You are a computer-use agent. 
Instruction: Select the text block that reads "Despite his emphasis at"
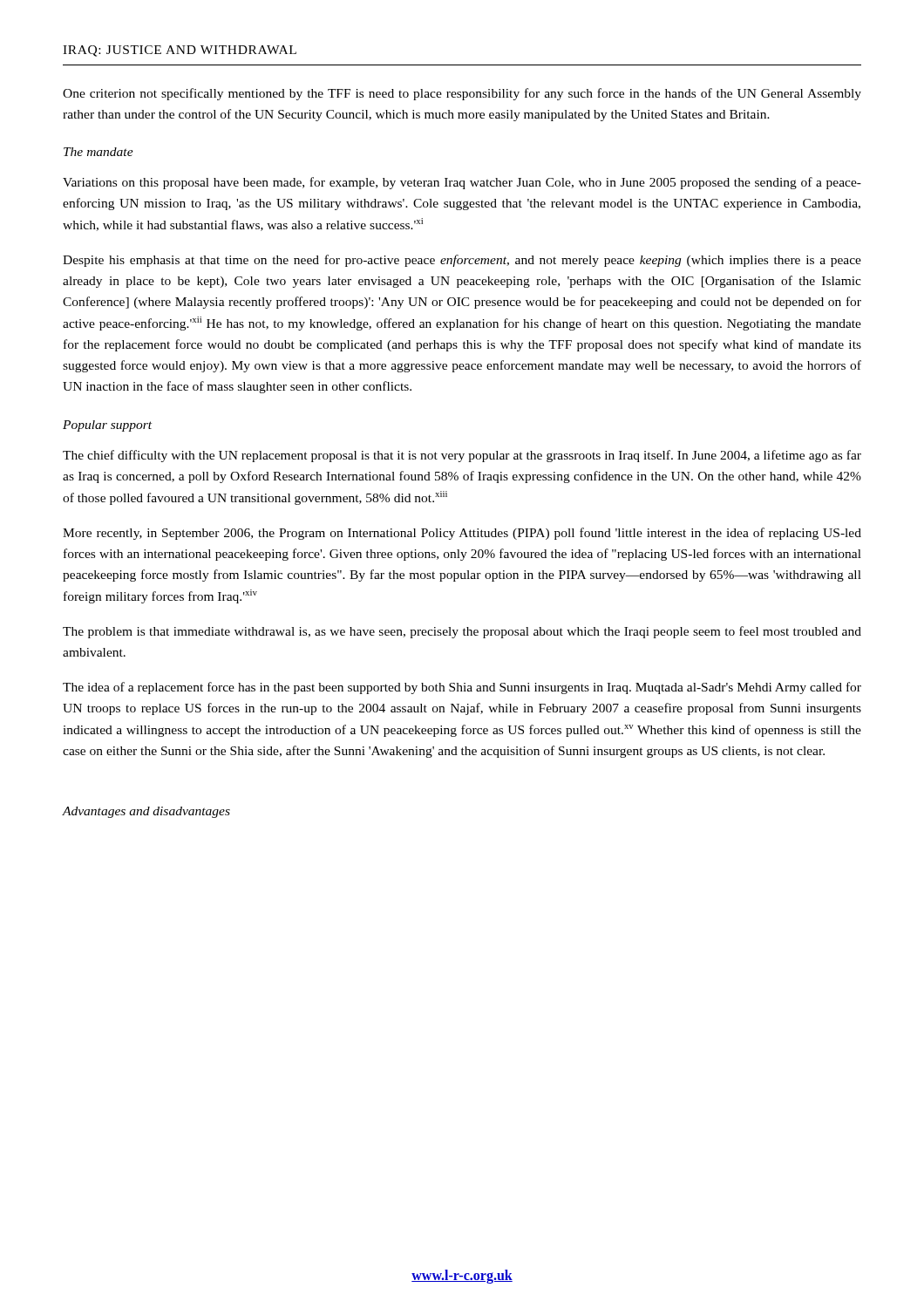click(462, 323)
